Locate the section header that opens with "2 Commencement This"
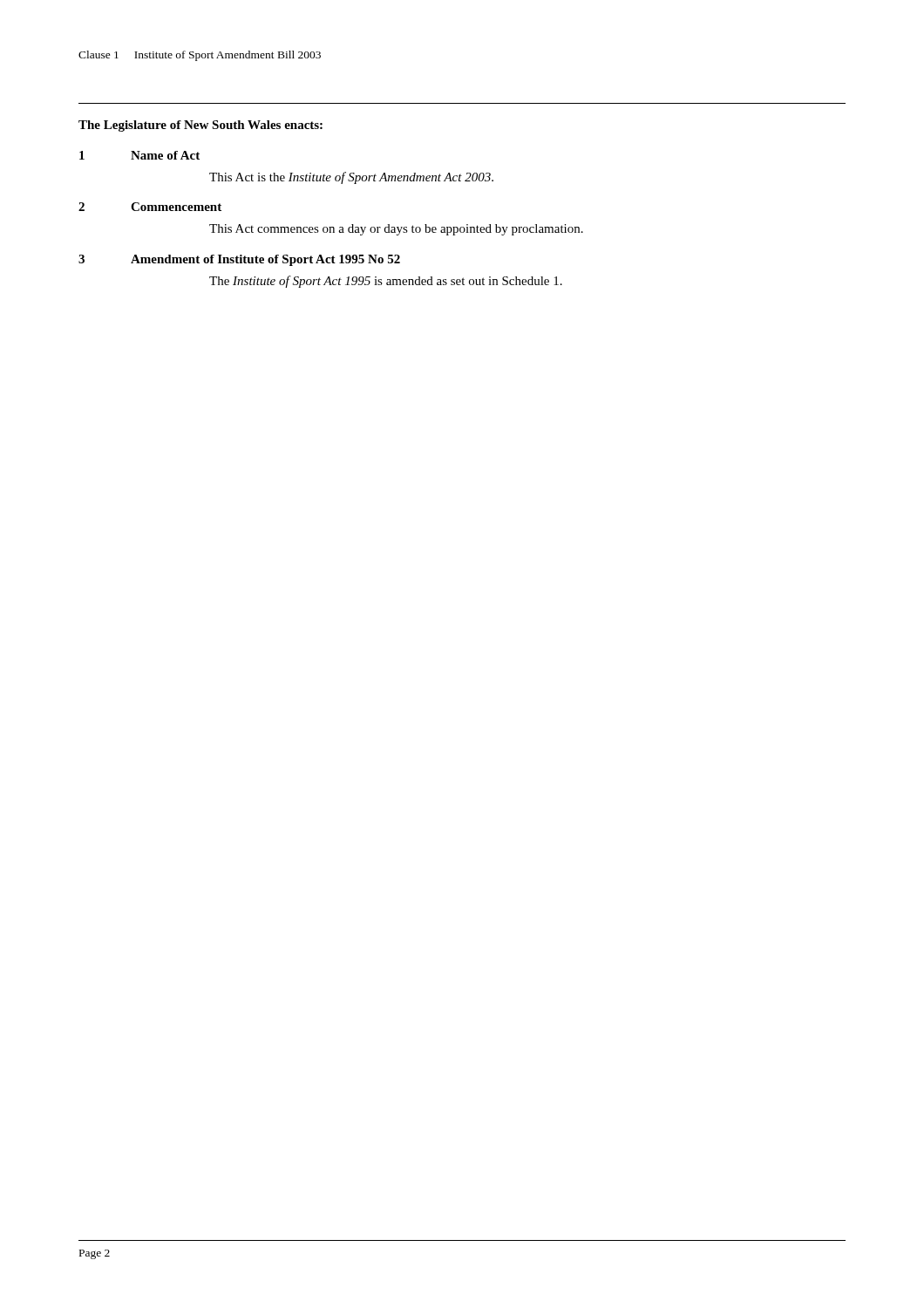The height and width of the screenshot is (1308, 924). coord(462,220)
